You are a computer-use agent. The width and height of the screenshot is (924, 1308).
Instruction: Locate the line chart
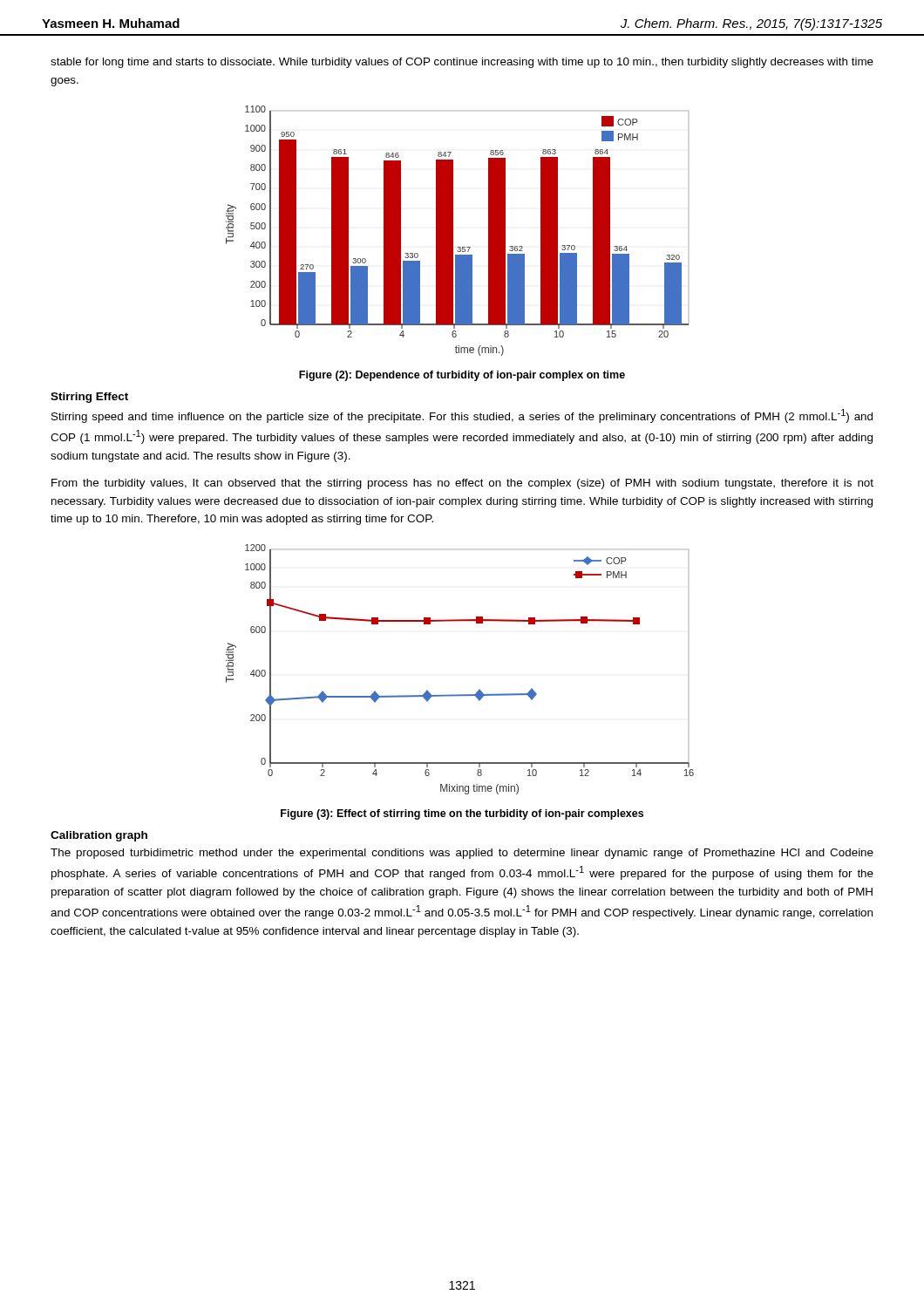[x=462, y=672]
